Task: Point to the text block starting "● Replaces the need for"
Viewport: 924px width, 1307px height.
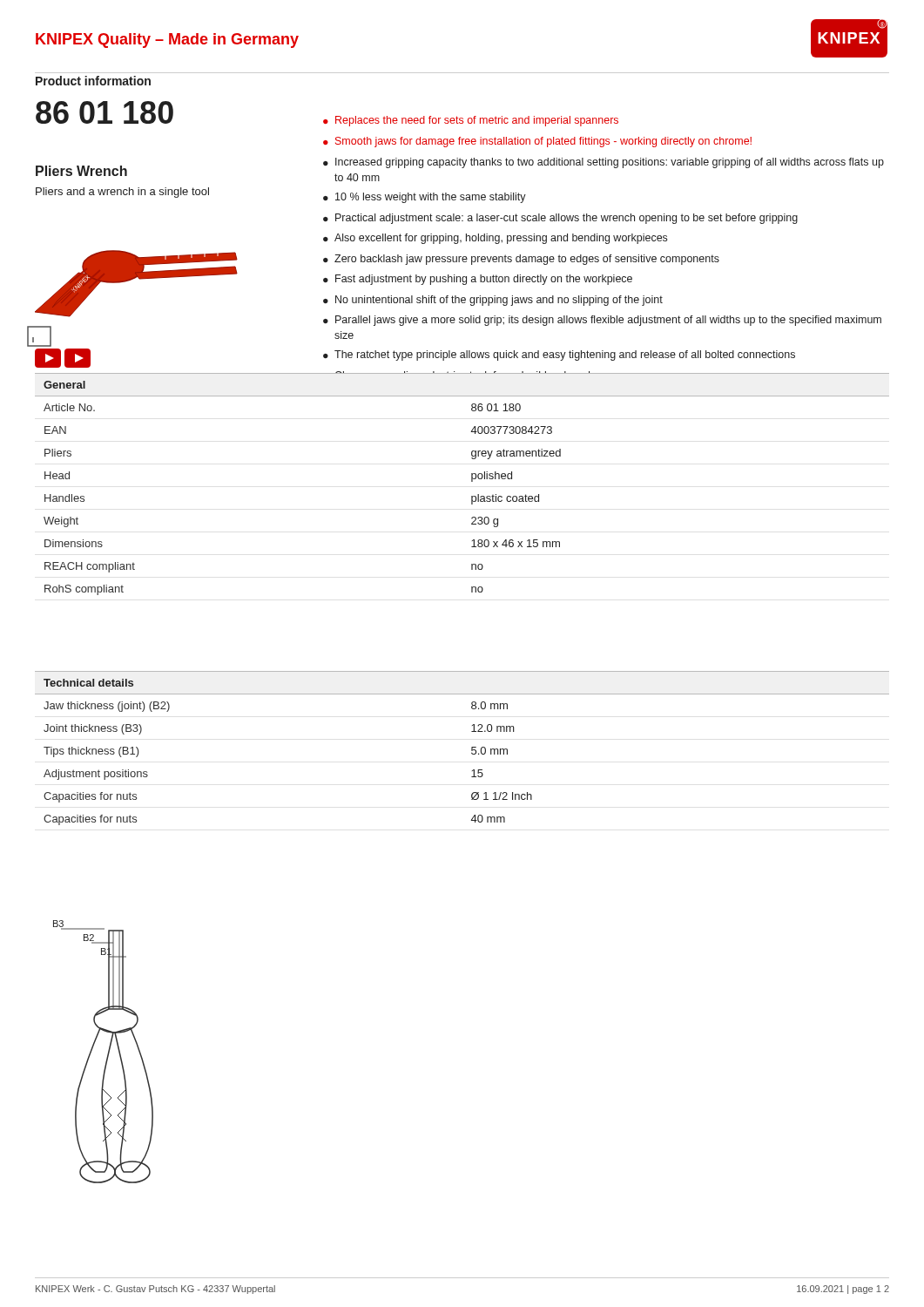Action: (471, 121)
